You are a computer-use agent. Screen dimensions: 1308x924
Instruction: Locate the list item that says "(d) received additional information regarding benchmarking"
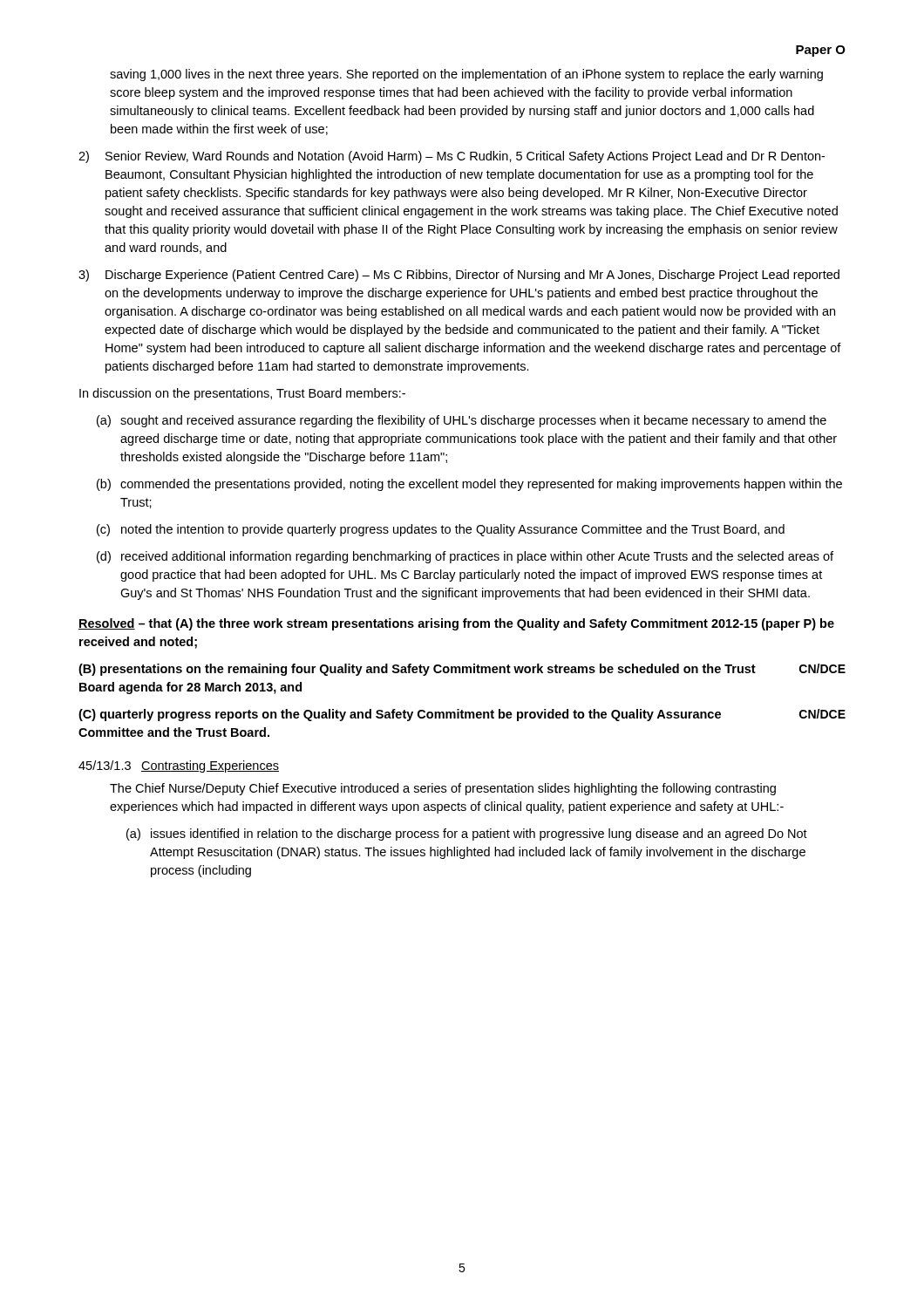click(471, 575)
